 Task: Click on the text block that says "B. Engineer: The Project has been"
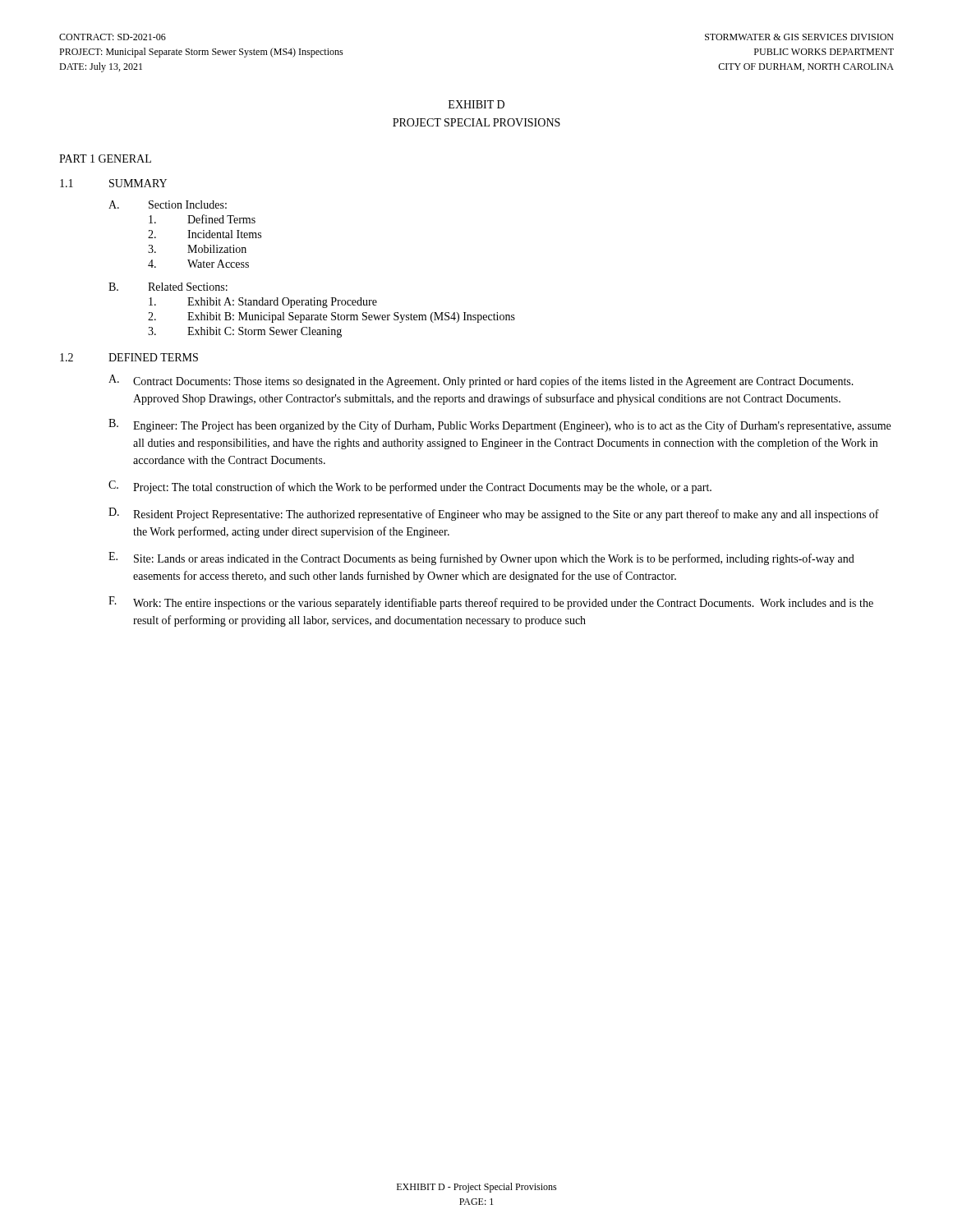[x=501, y=443]
